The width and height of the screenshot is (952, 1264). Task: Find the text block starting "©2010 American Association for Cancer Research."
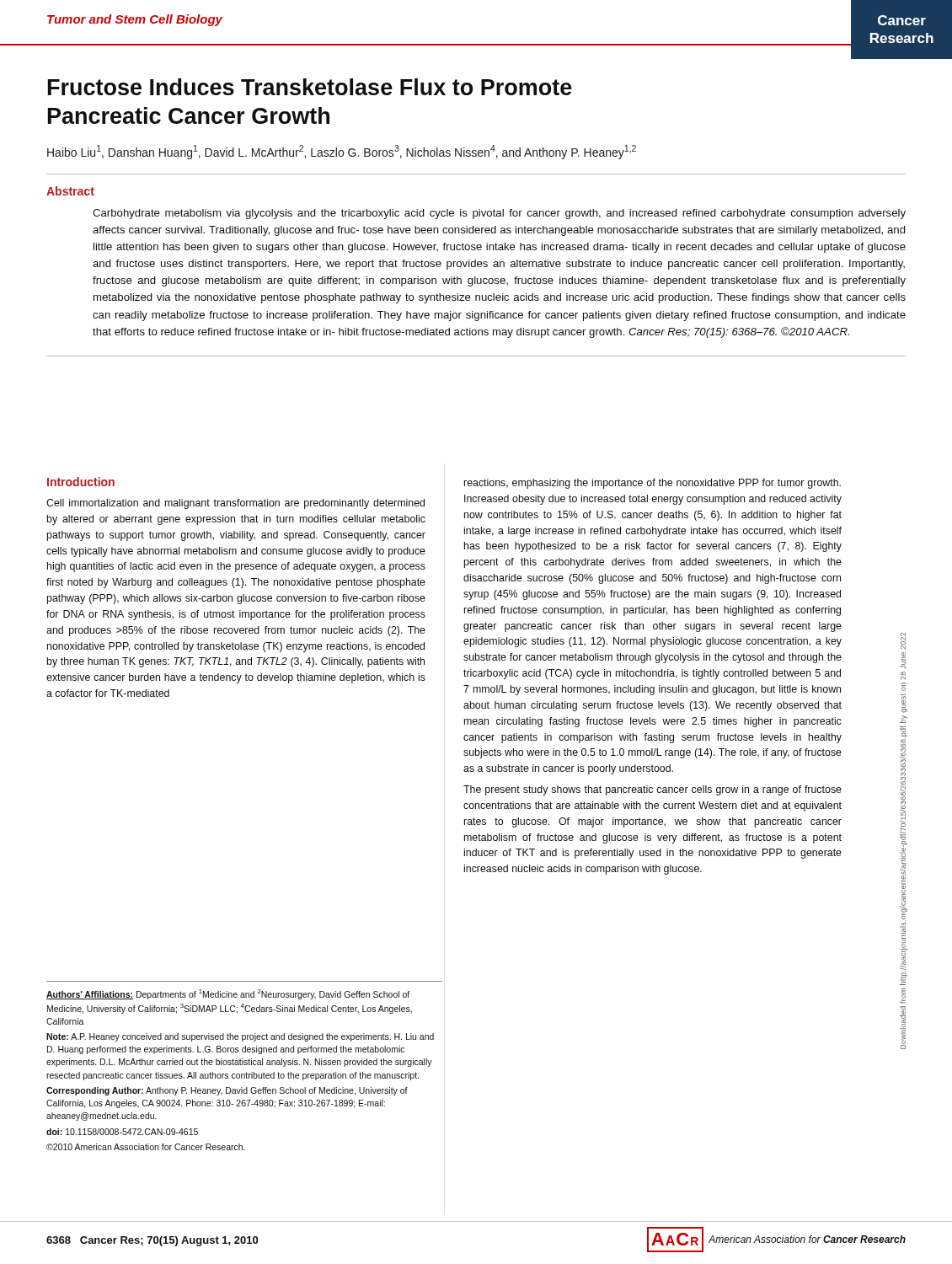(146, 1147)
